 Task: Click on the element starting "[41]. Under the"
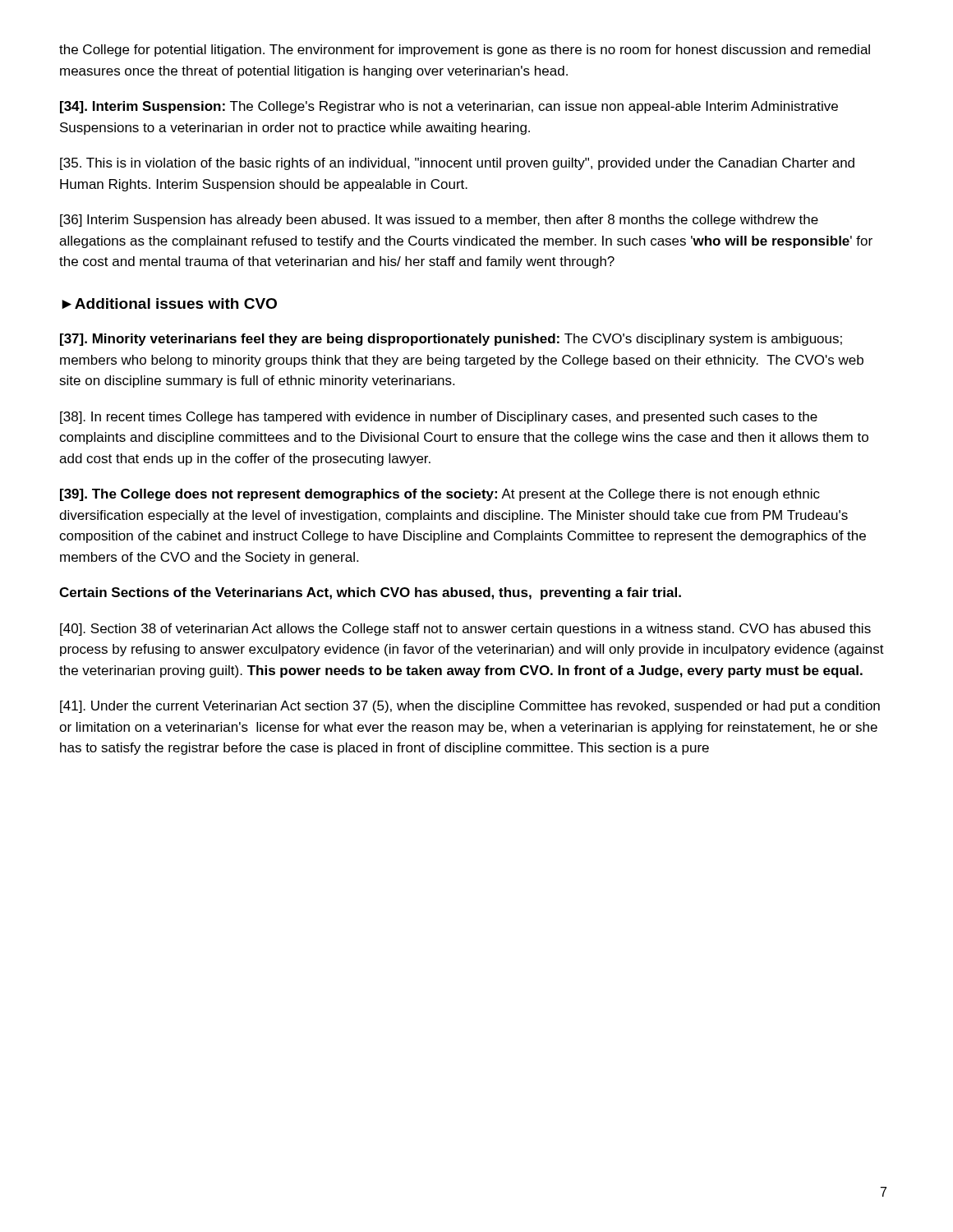pos(470,727)
